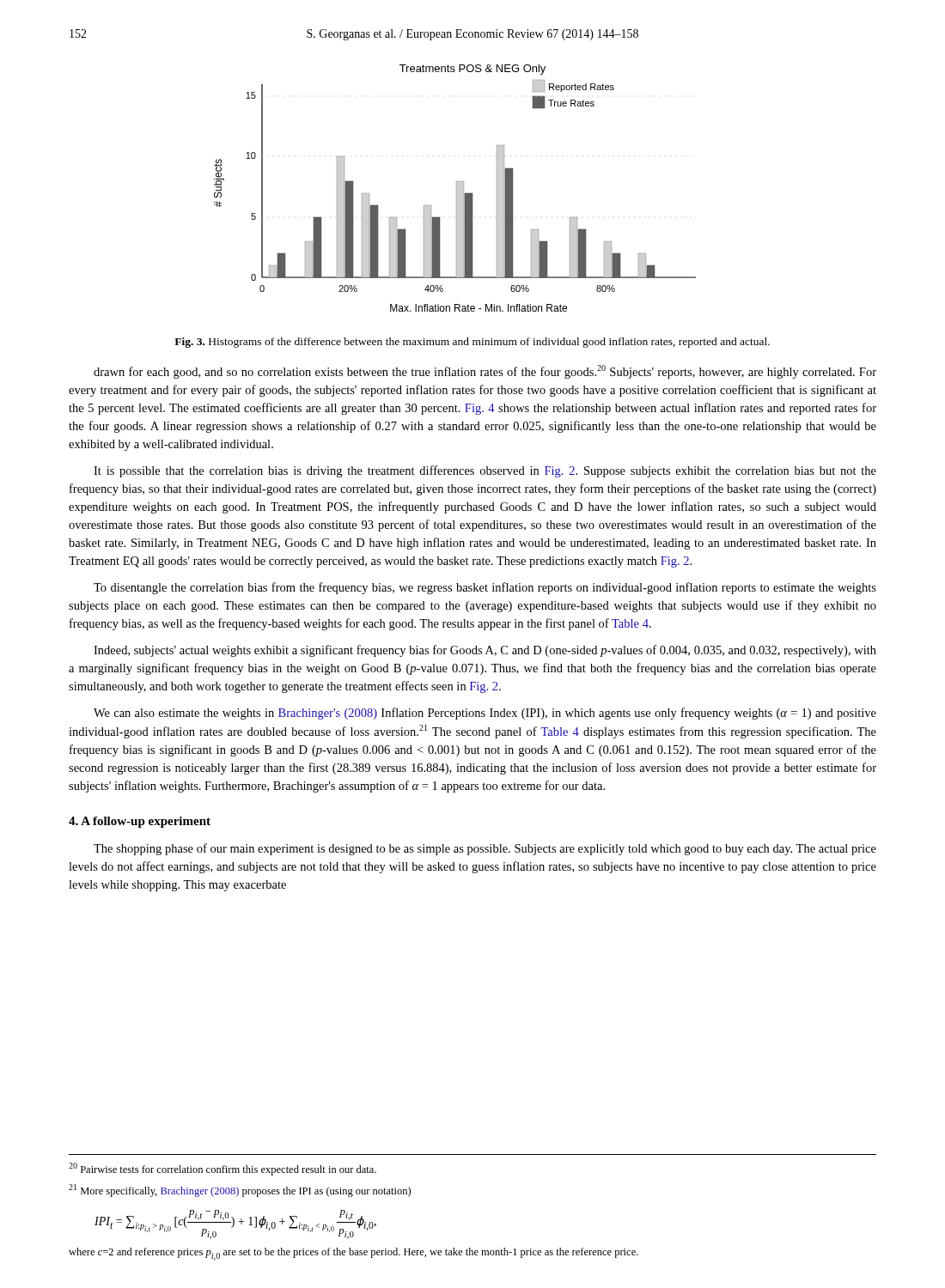Find the element starting "Fig. 3. Histograms"
The image size is (945, 1288).
pyautogui.click(x=472, y=342)
